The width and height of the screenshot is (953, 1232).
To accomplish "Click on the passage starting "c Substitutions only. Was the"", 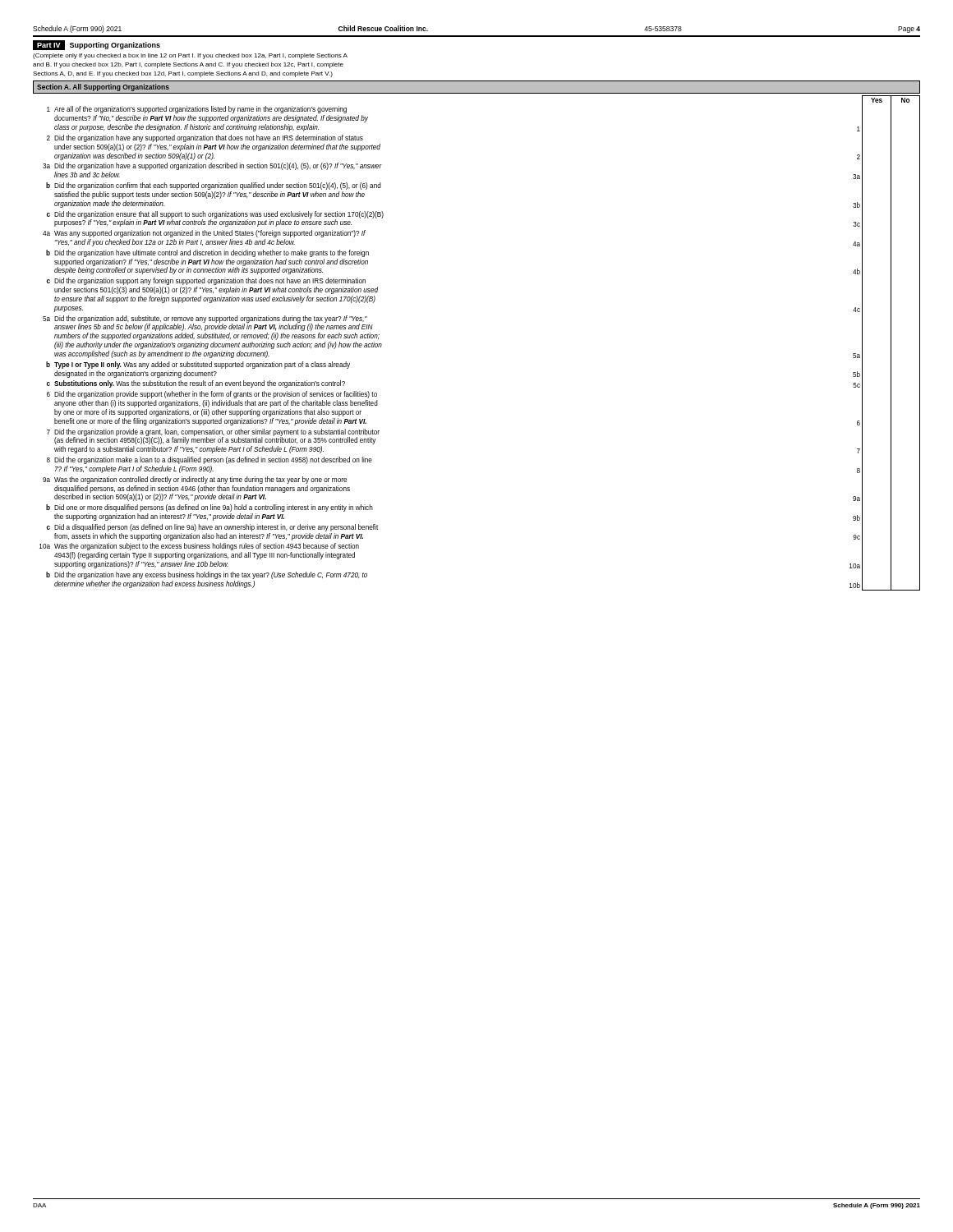I will [205, 385].
